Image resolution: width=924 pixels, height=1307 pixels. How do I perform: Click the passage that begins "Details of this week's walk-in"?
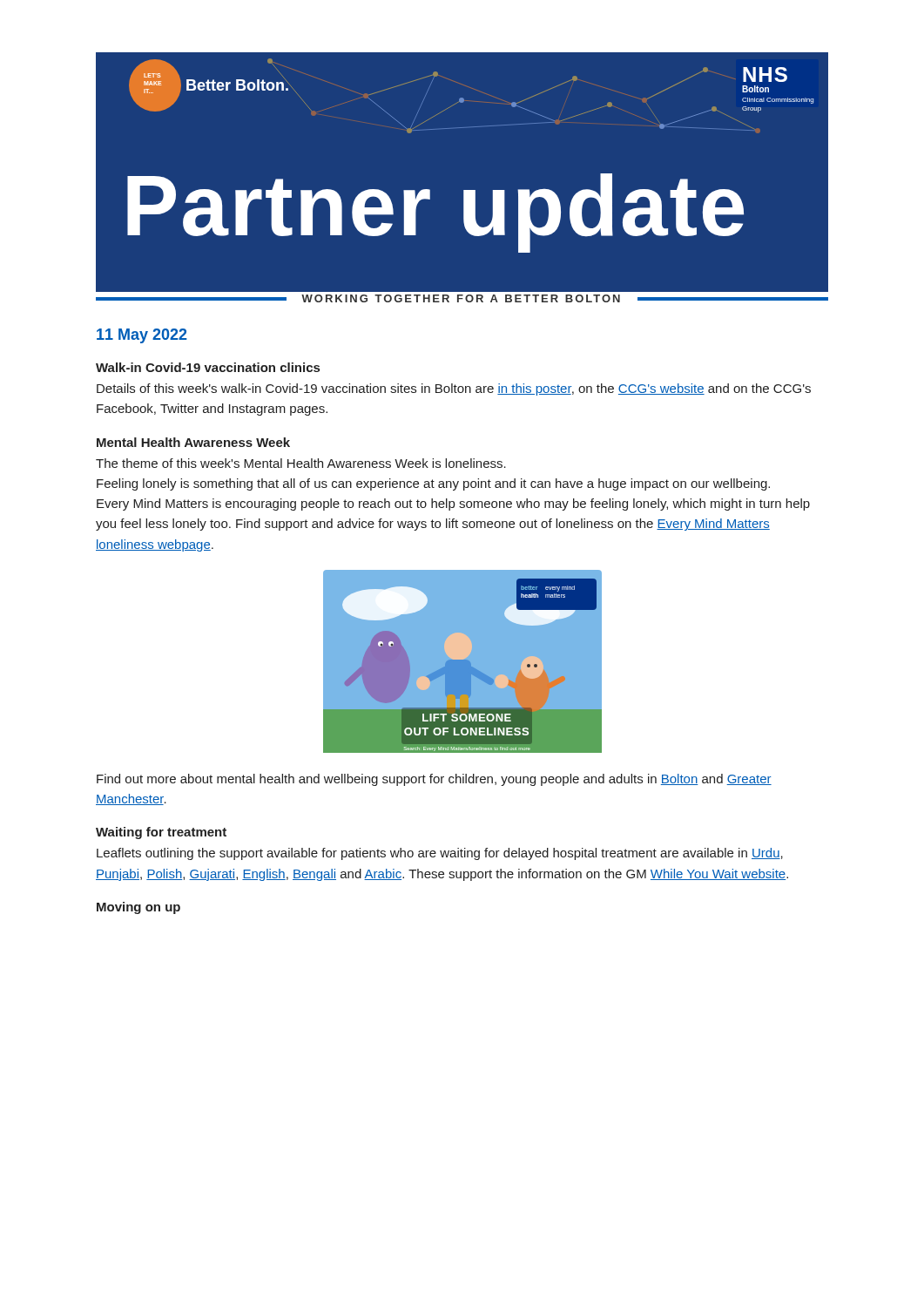(x=454, y=398)
